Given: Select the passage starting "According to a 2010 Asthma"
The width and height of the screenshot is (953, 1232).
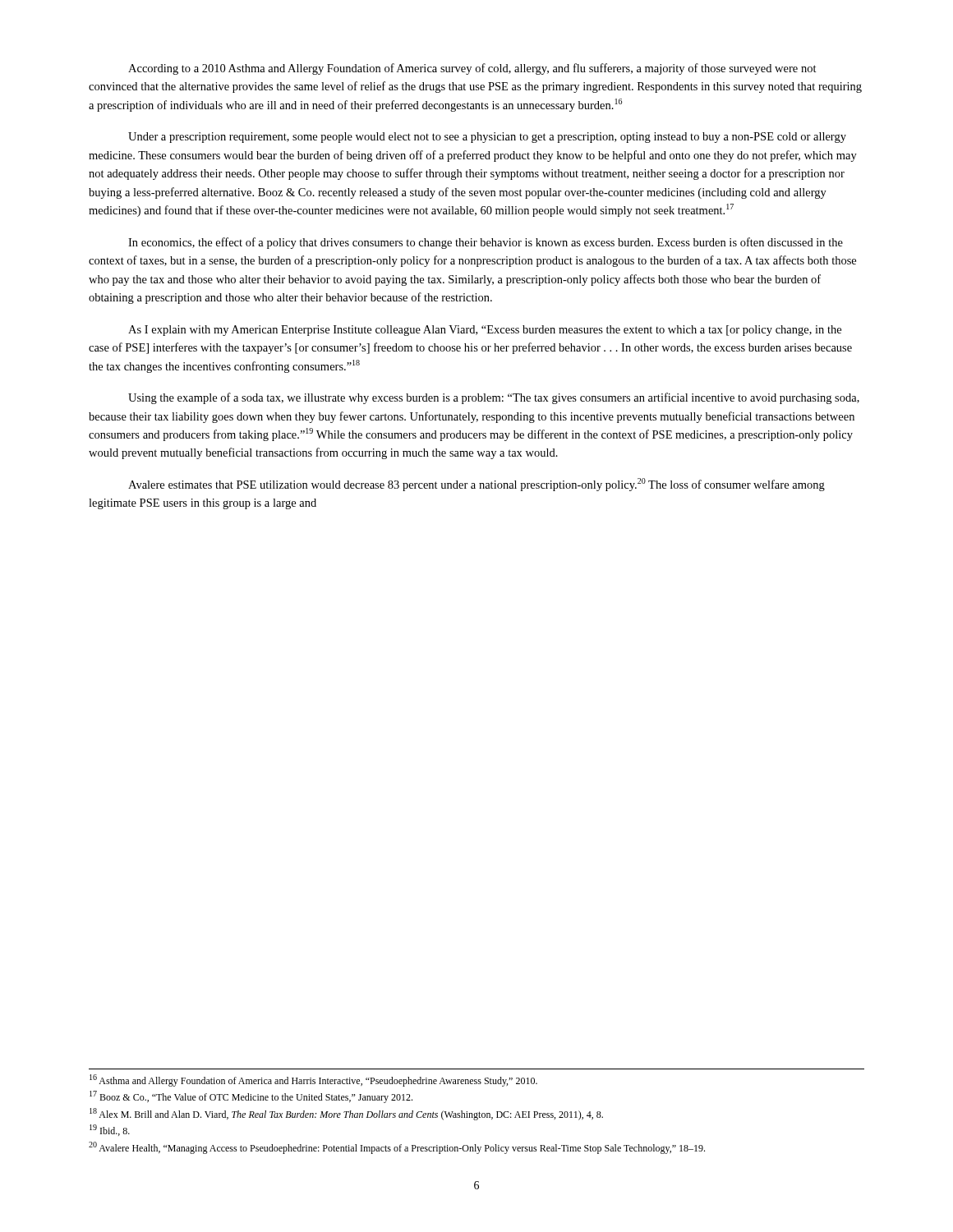Looking at the screenshot, I should click(x=475, y=87).
